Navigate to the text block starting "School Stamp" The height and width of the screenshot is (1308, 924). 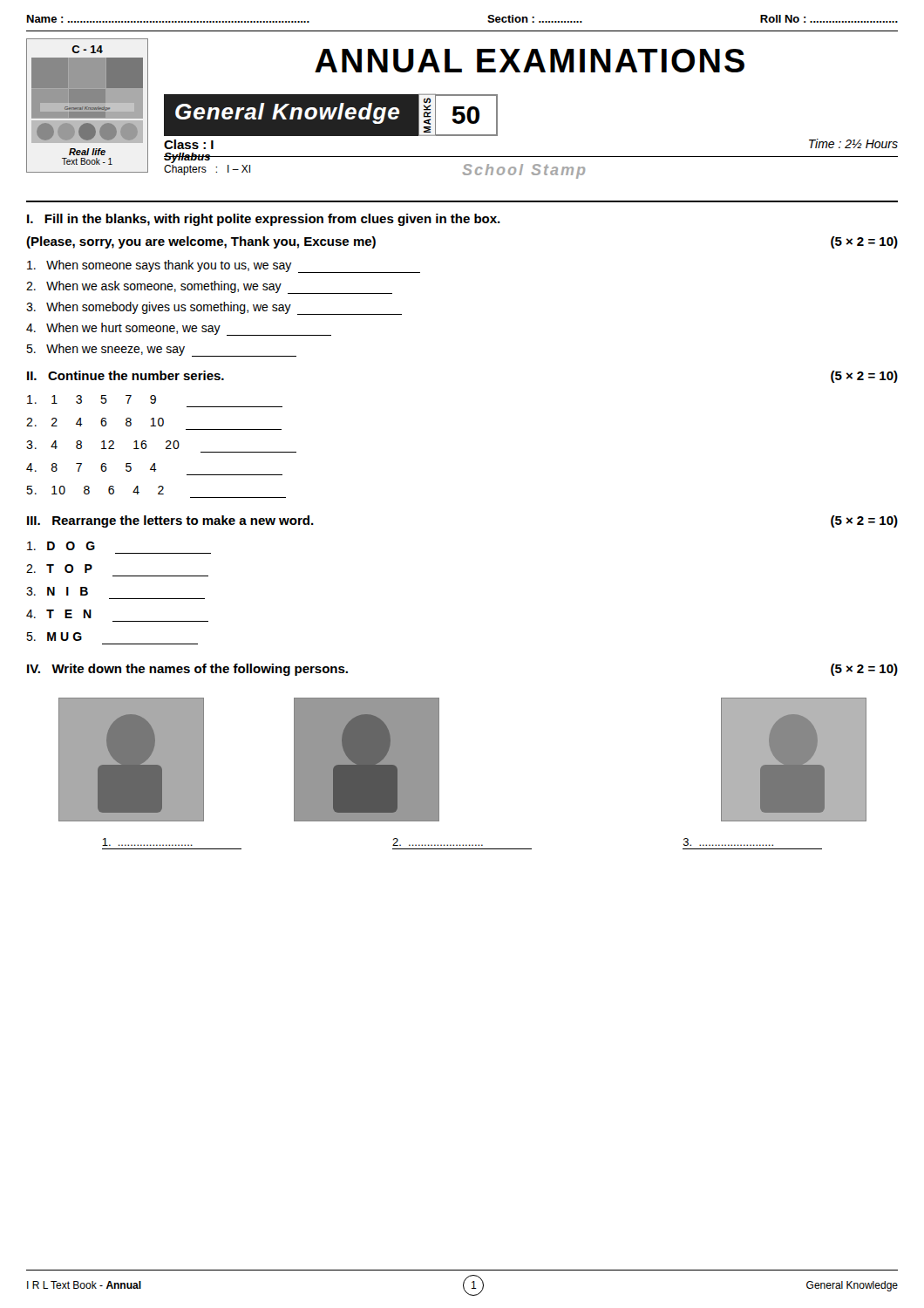pyautogui.click(x=525, y=170)
